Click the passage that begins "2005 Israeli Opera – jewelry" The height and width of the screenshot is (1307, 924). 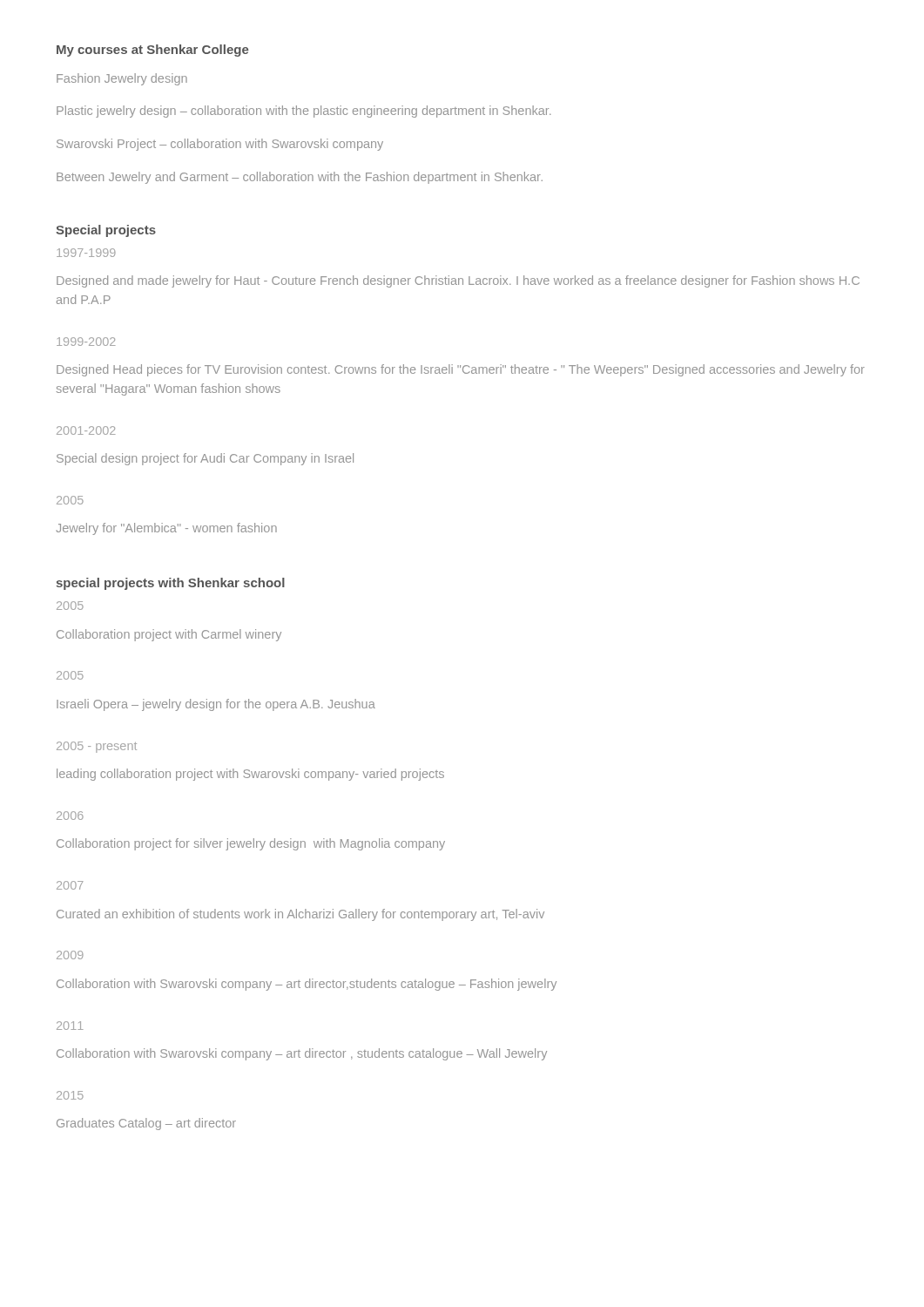coord(70,675)
